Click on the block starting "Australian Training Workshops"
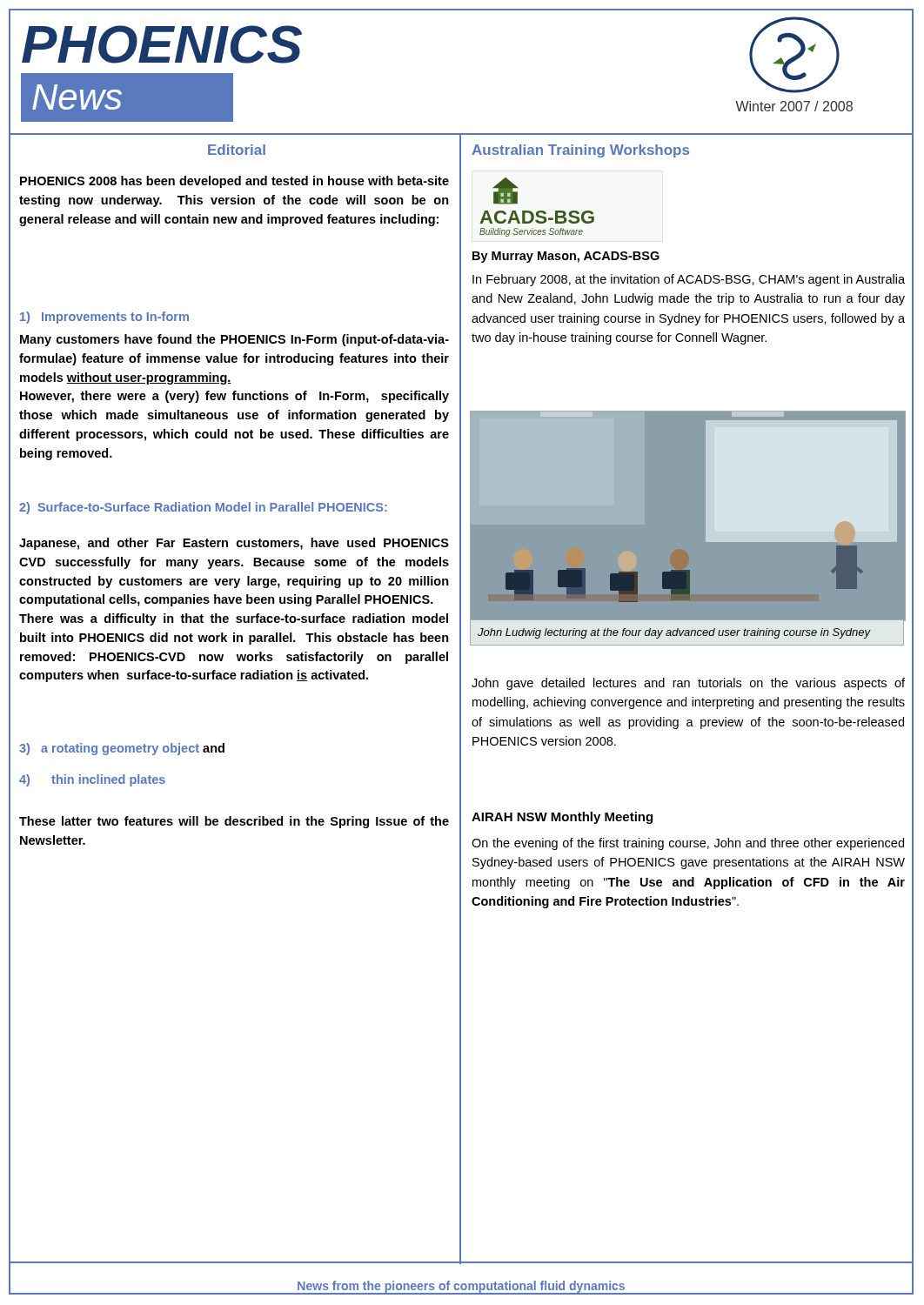 (689, 151)
